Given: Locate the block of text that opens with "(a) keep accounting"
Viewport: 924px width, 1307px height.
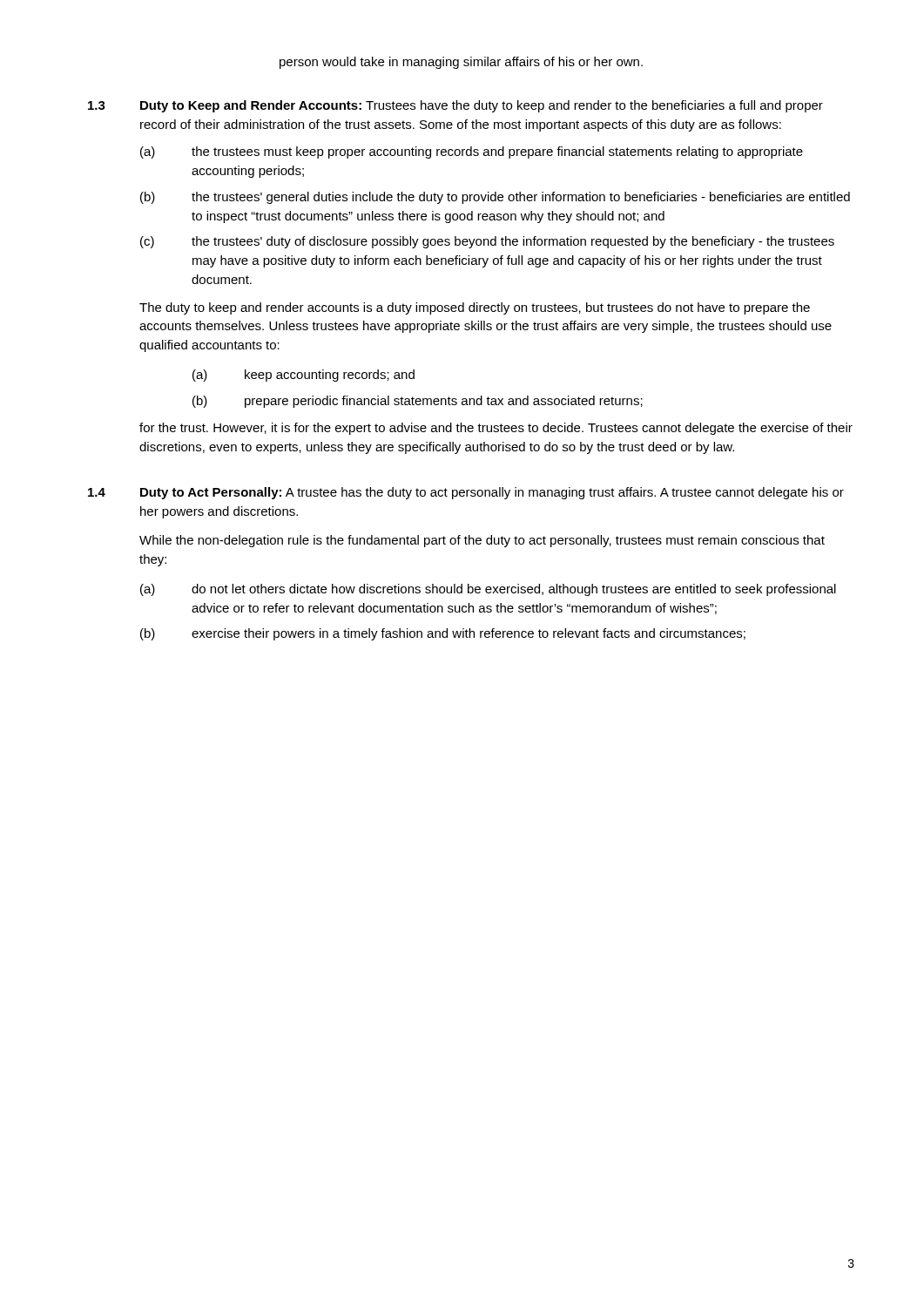Looking at the screenshot, I should click(304, 376).
